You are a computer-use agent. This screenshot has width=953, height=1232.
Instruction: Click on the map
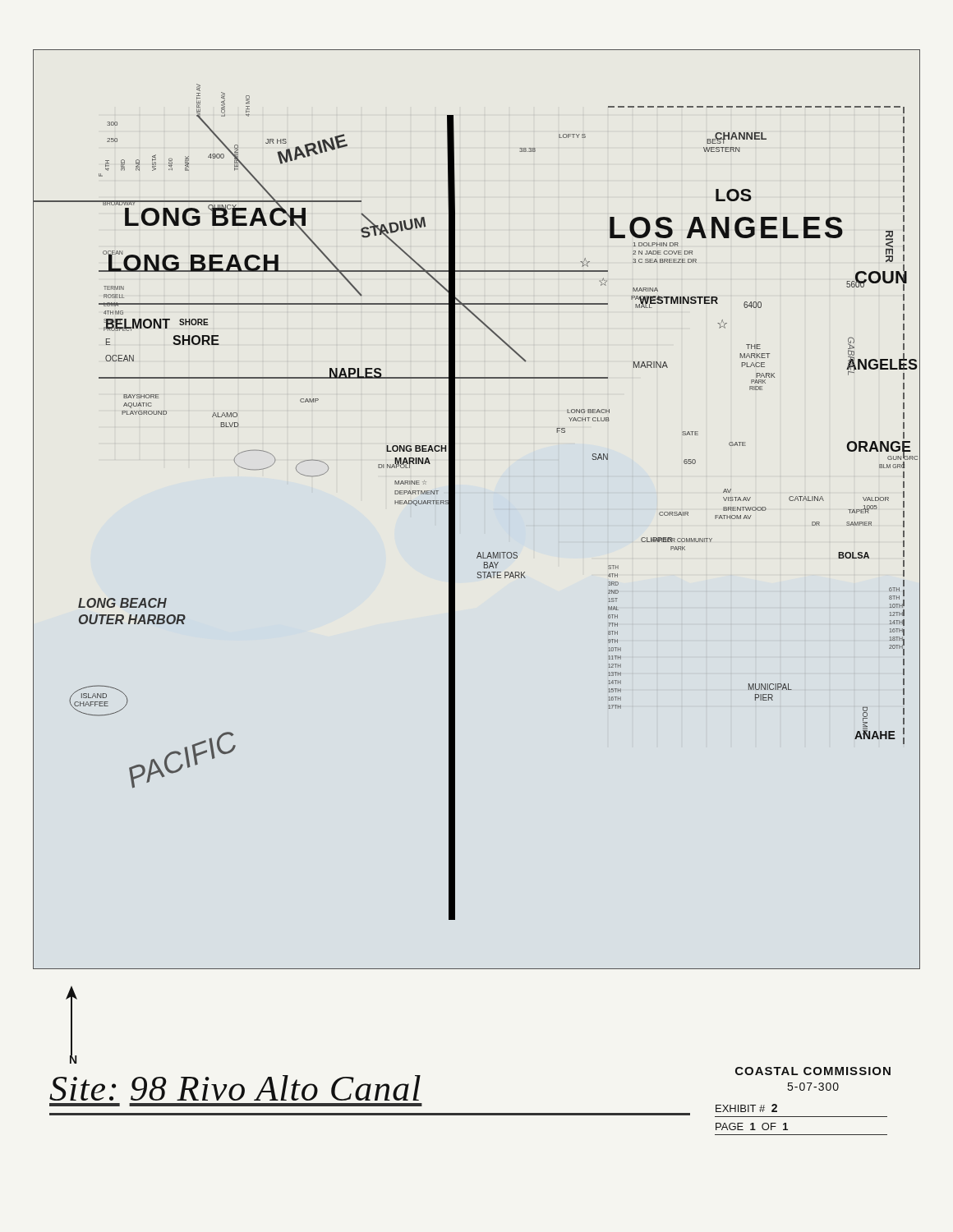pyautogui.click(x=476, y=509)
